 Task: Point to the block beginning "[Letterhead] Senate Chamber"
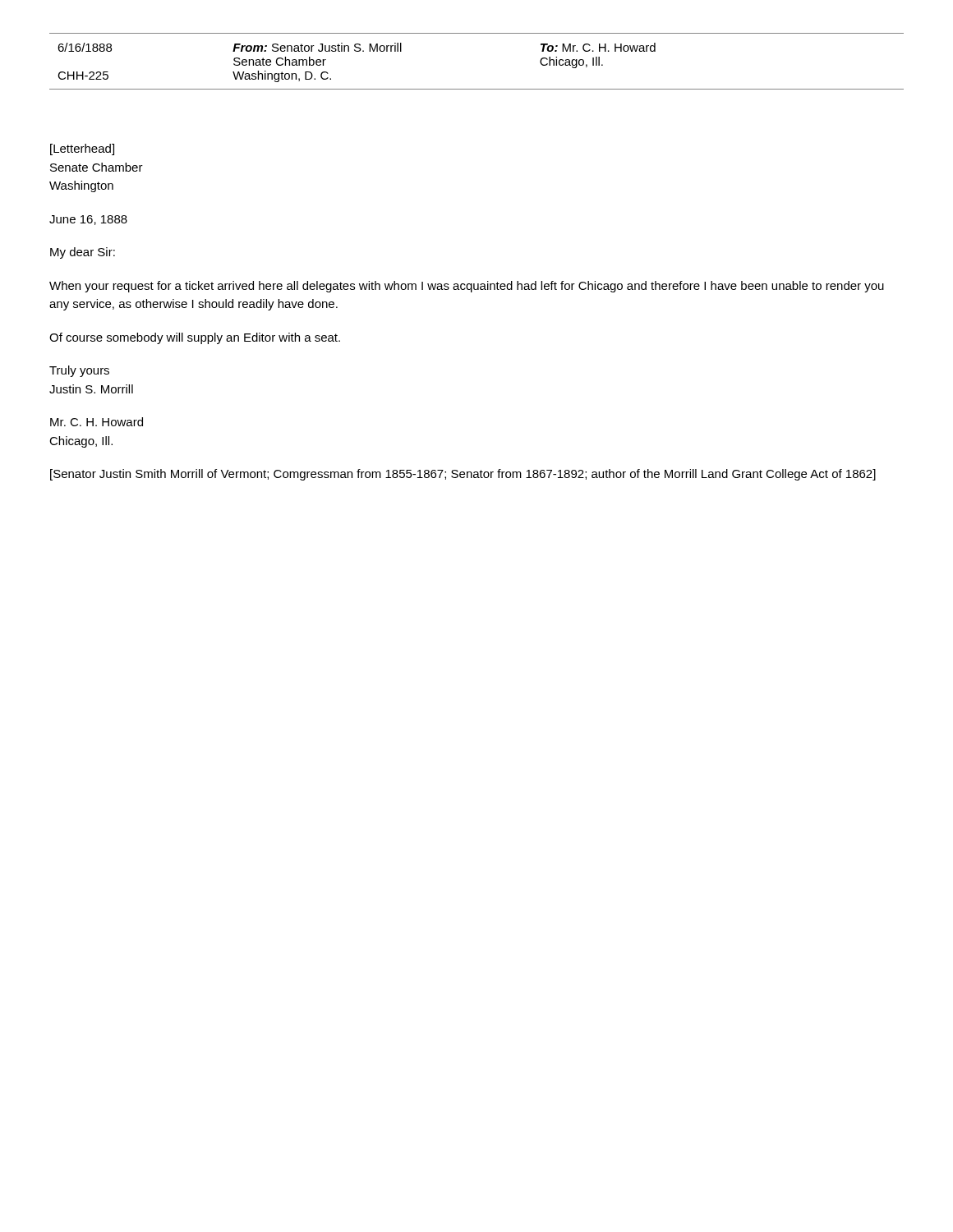(x=96, y=167)
